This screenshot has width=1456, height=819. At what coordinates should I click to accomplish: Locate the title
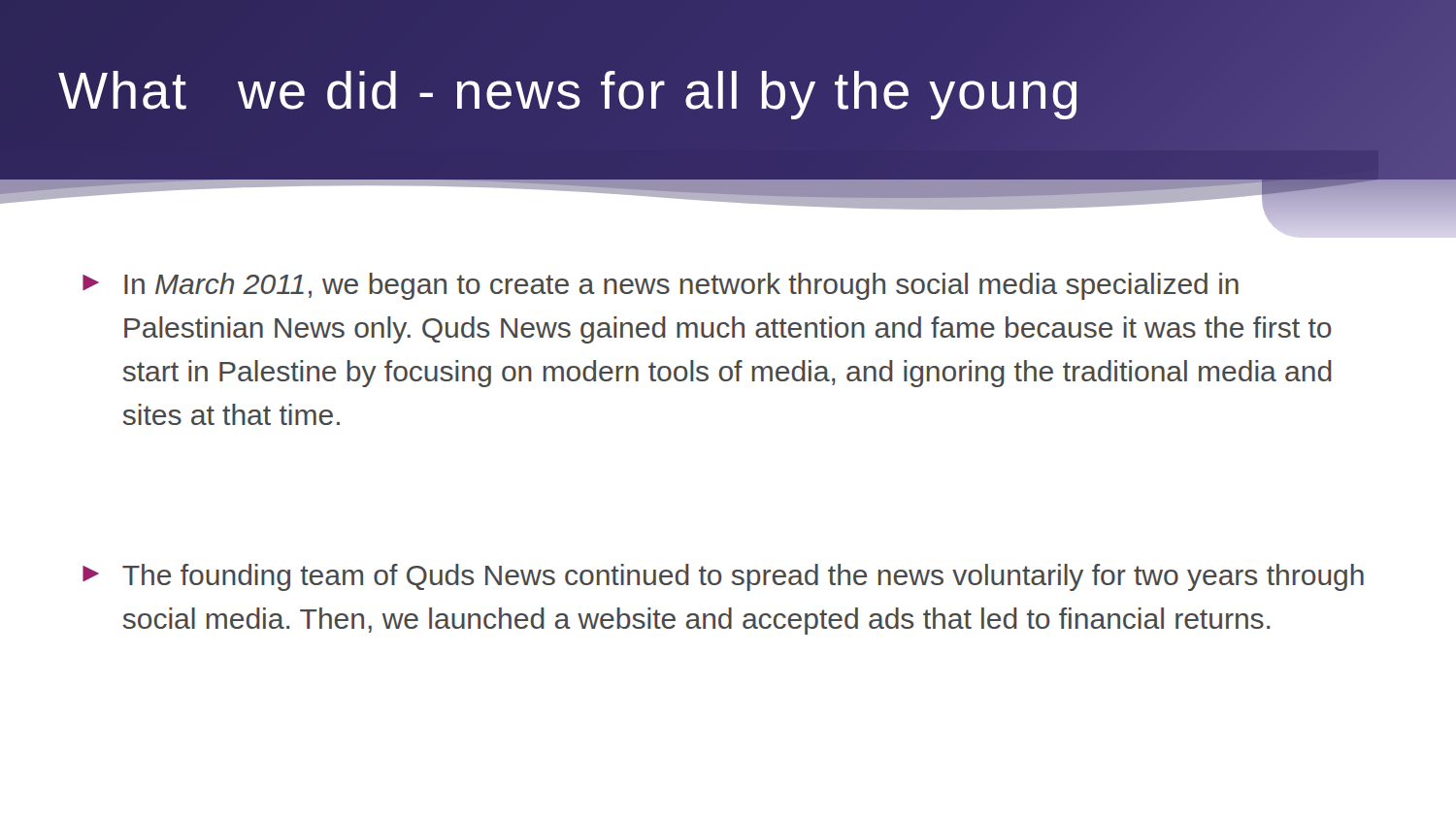(570, 90)
